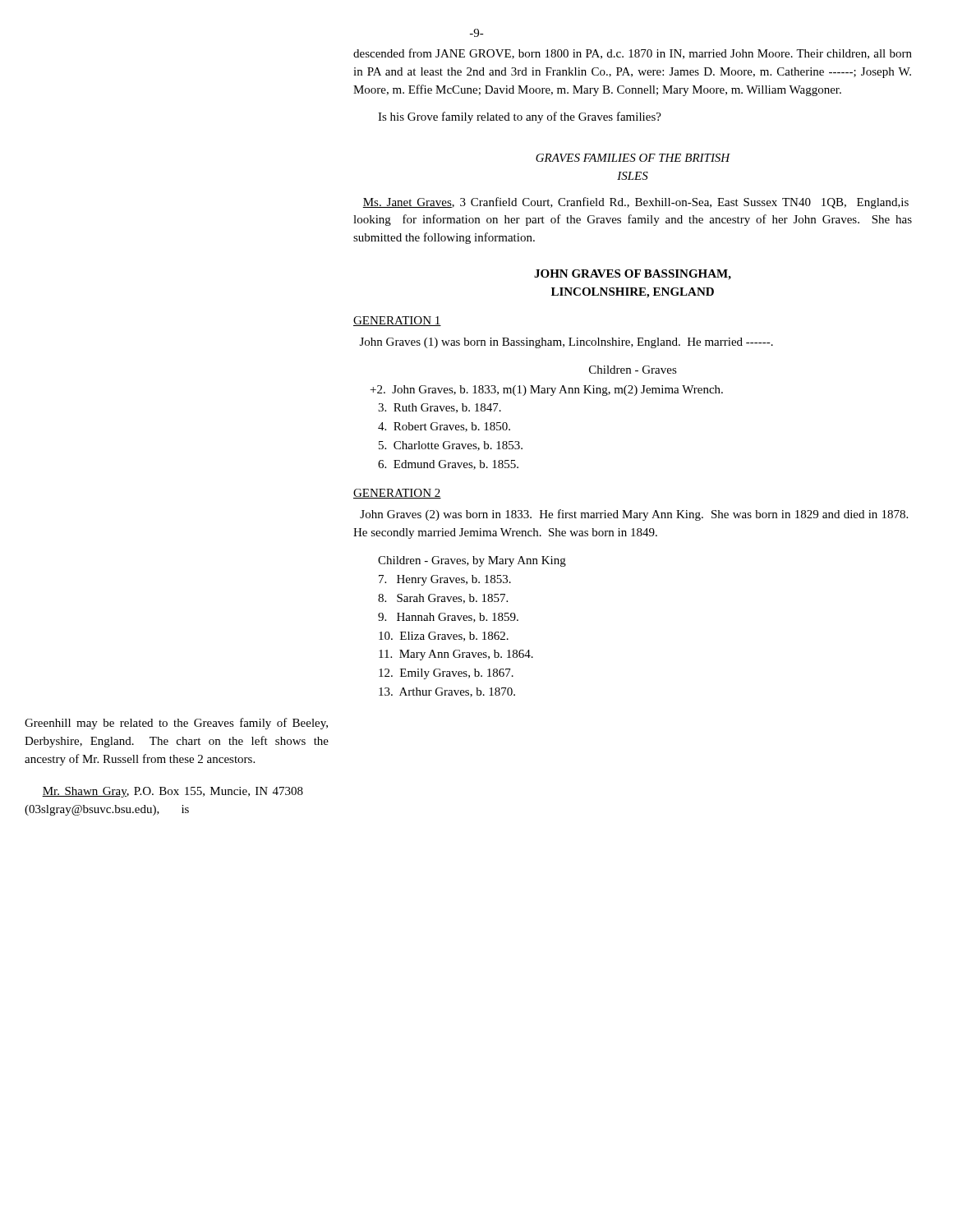Image resolution: width=953 pixels, height=1232 pixels.
Task: Click where it says "GENERATION 2"
Action: [397, 494]
